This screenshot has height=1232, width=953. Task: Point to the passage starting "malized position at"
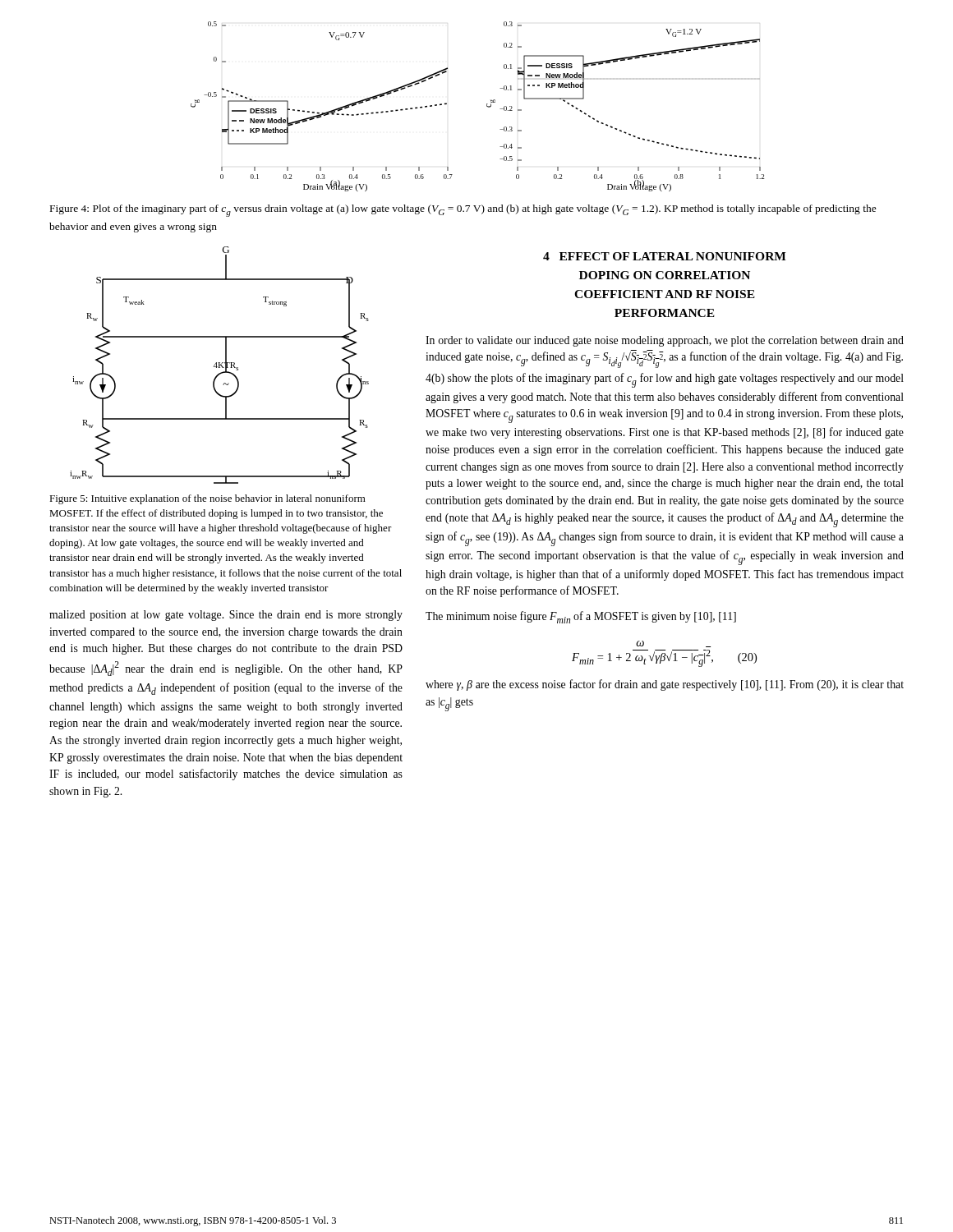coord(226,703)
